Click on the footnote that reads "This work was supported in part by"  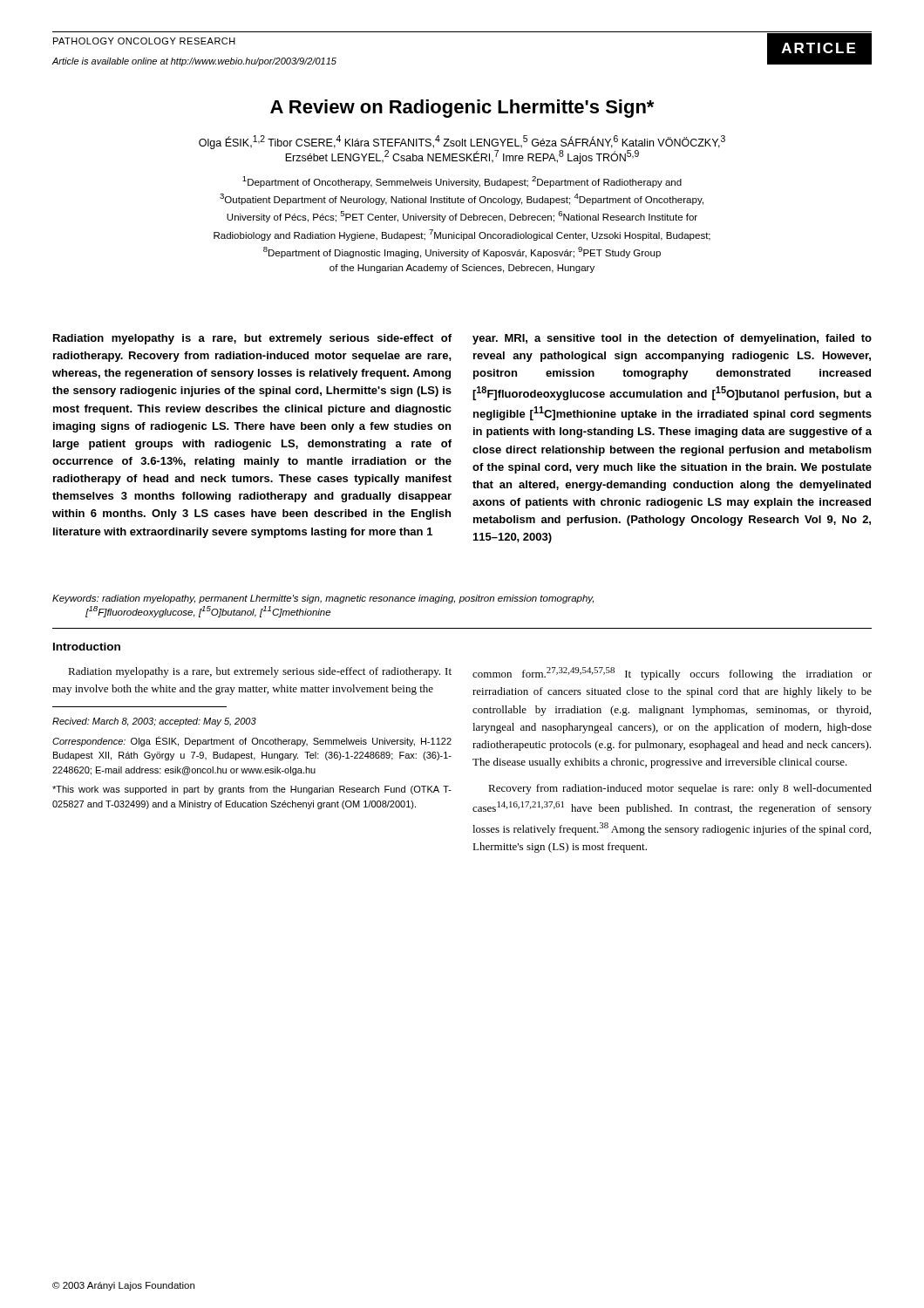click(x=252, y=797)
